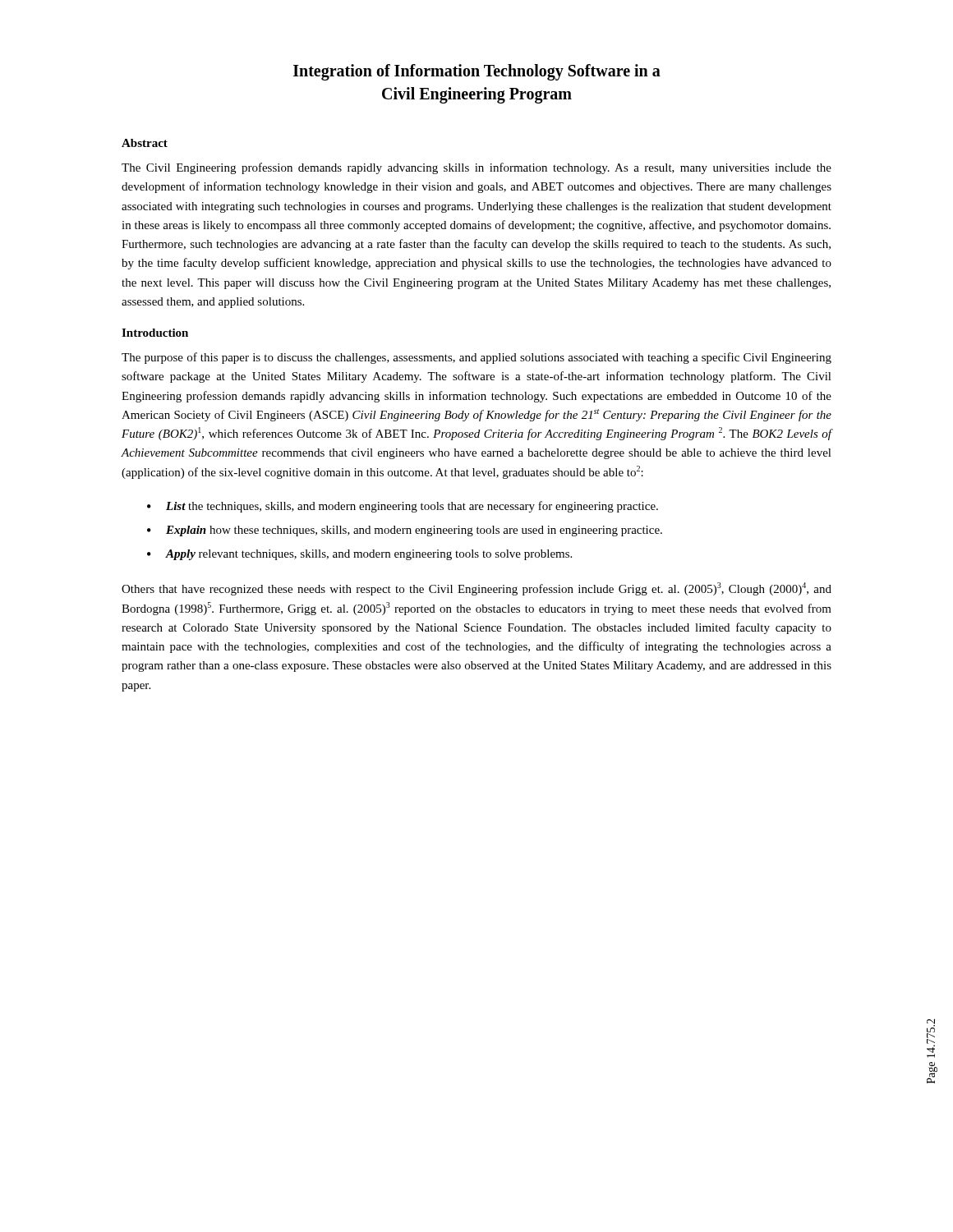Click on the text block starting "• List the"
Viewport: 953px width, 1232px height.
[489, 507]
